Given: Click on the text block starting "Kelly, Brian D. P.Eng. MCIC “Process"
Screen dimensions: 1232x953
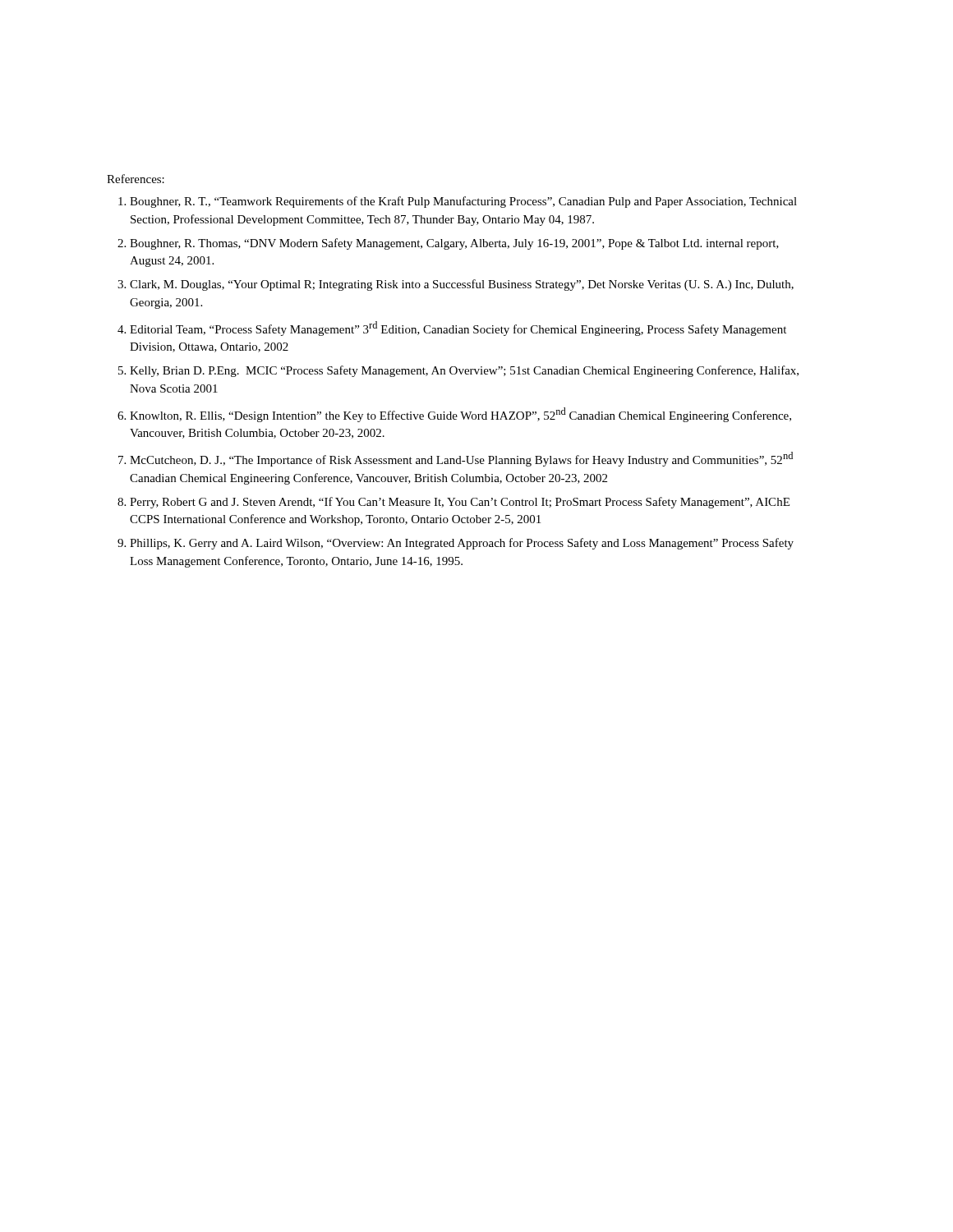Looking at the screenshot, I should click(472, 380).
